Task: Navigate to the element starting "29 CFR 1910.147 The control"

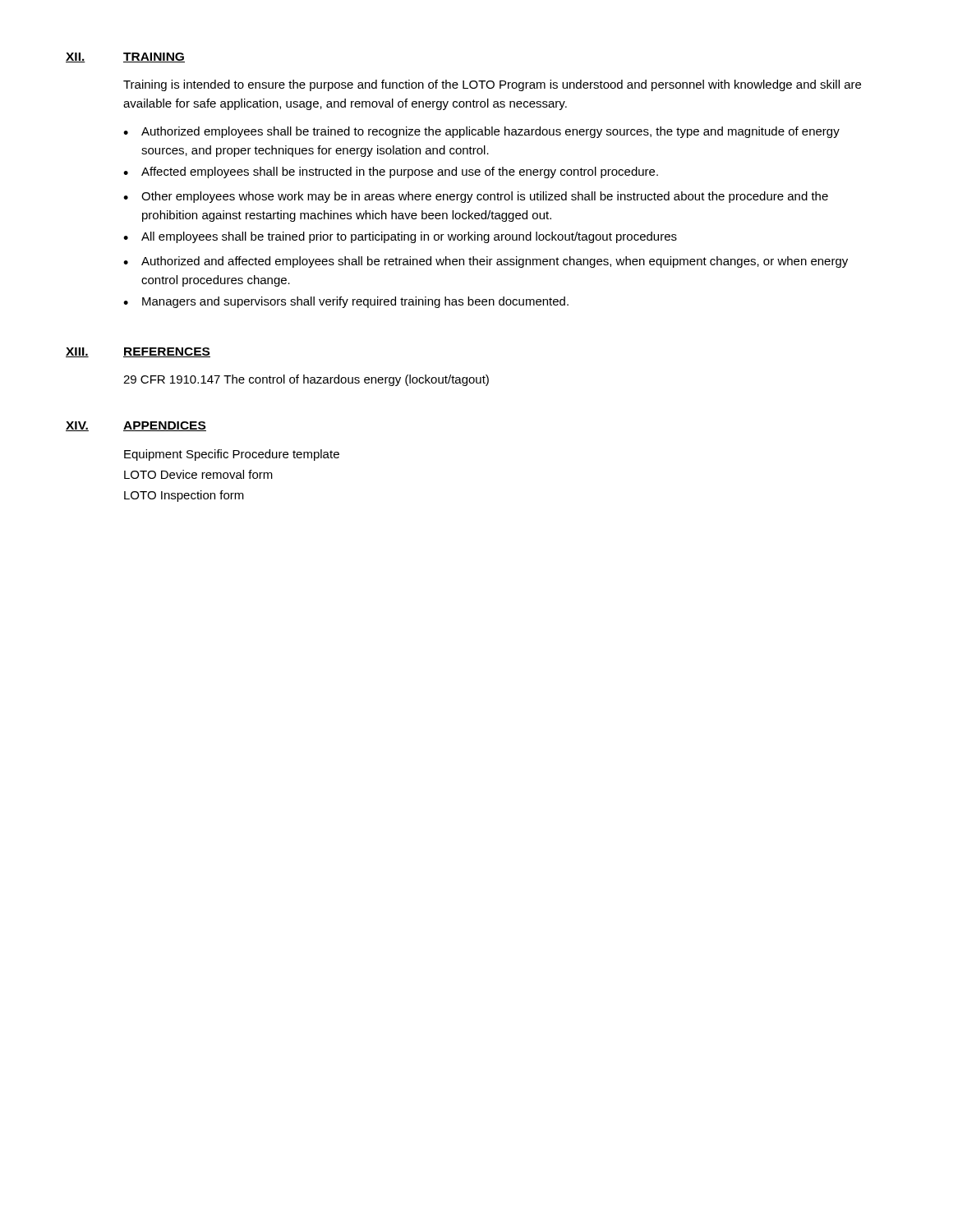Action: click(x=306, y=379)
